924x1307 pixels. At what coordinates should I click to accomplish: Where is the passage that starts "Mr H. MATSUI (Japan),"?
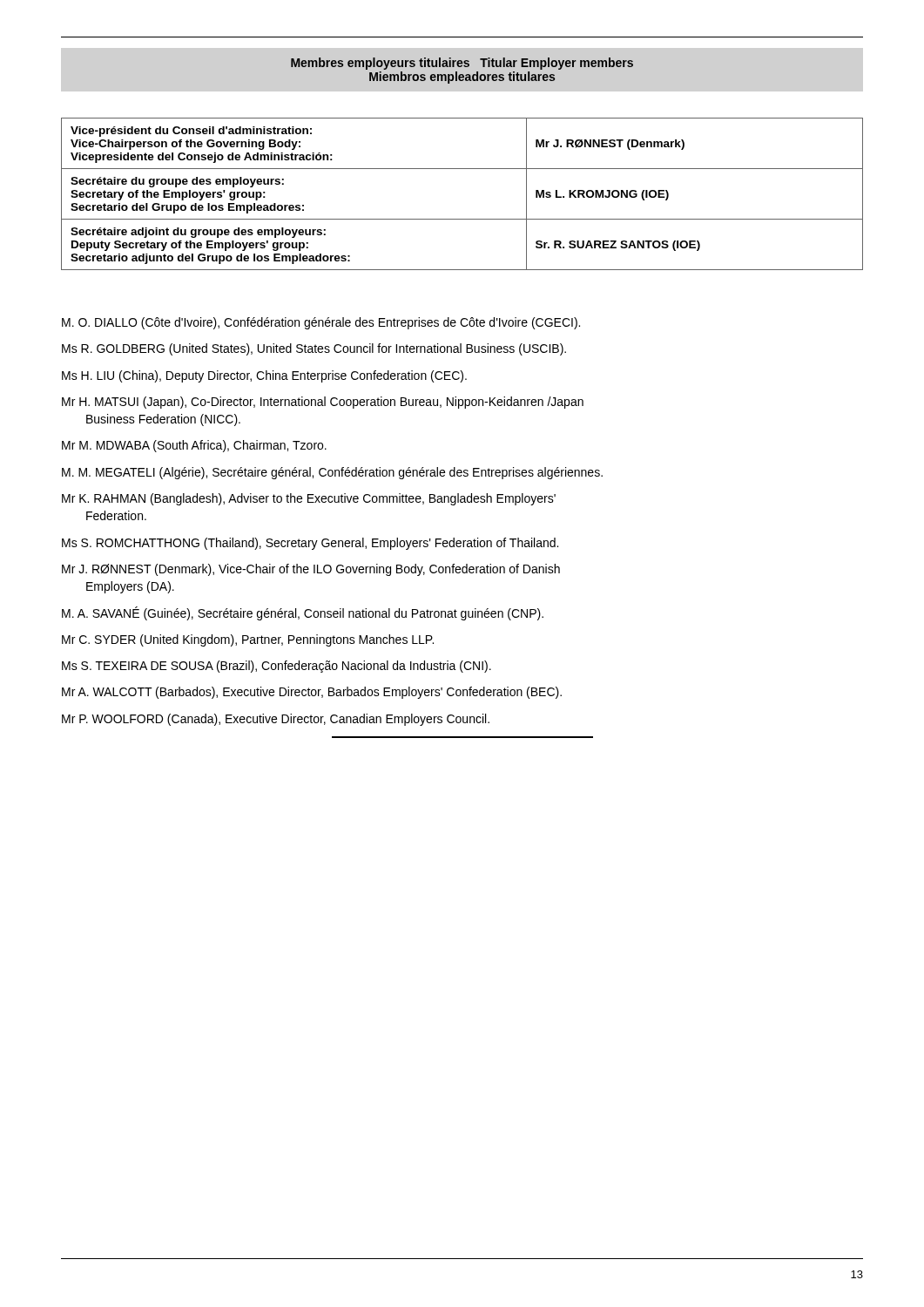coord(322,411)
